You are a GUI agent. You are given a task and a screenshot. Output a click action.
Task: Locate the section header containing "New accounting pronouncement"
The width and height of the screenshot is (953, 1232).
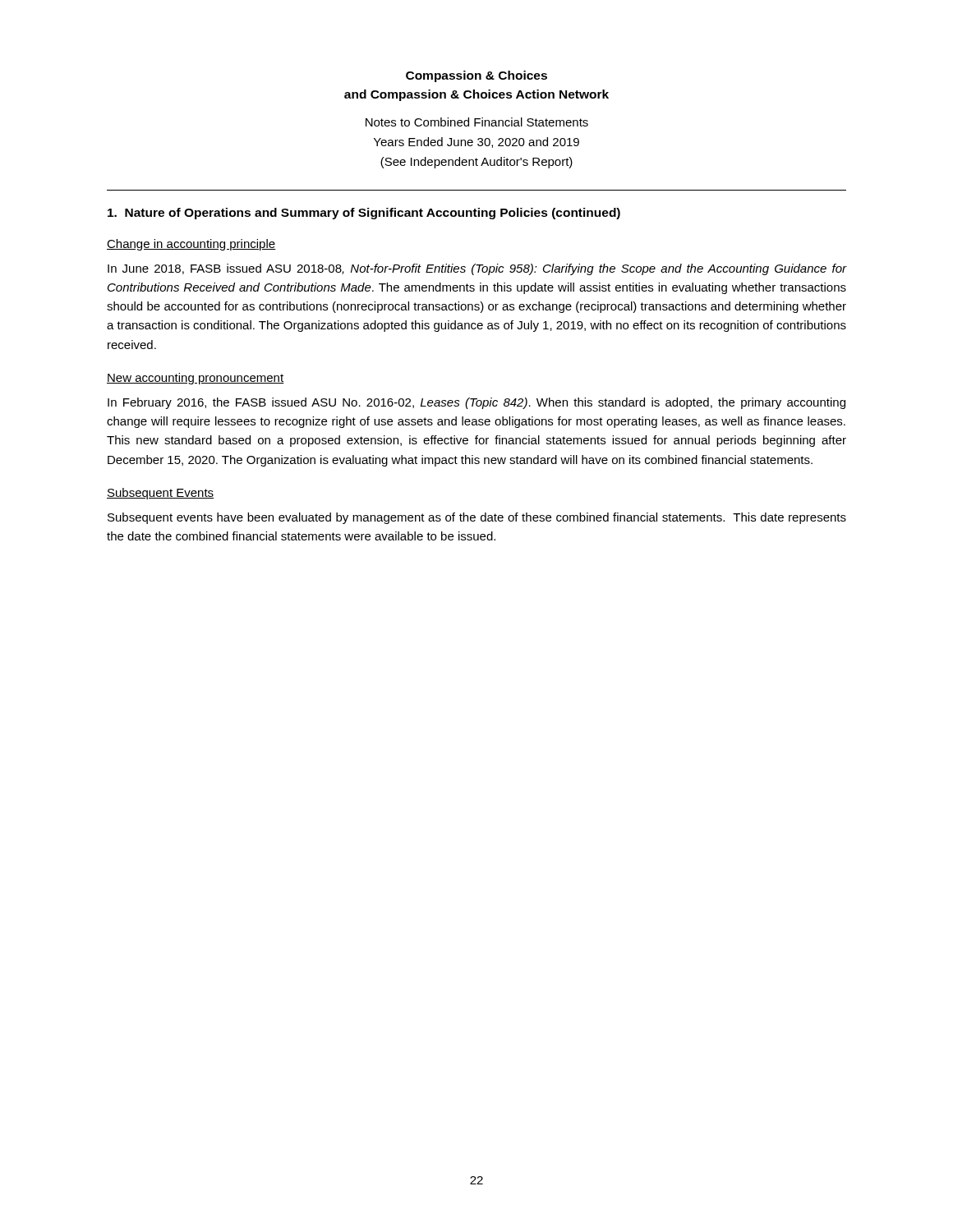pyautogui.click(x=195, y=377)
